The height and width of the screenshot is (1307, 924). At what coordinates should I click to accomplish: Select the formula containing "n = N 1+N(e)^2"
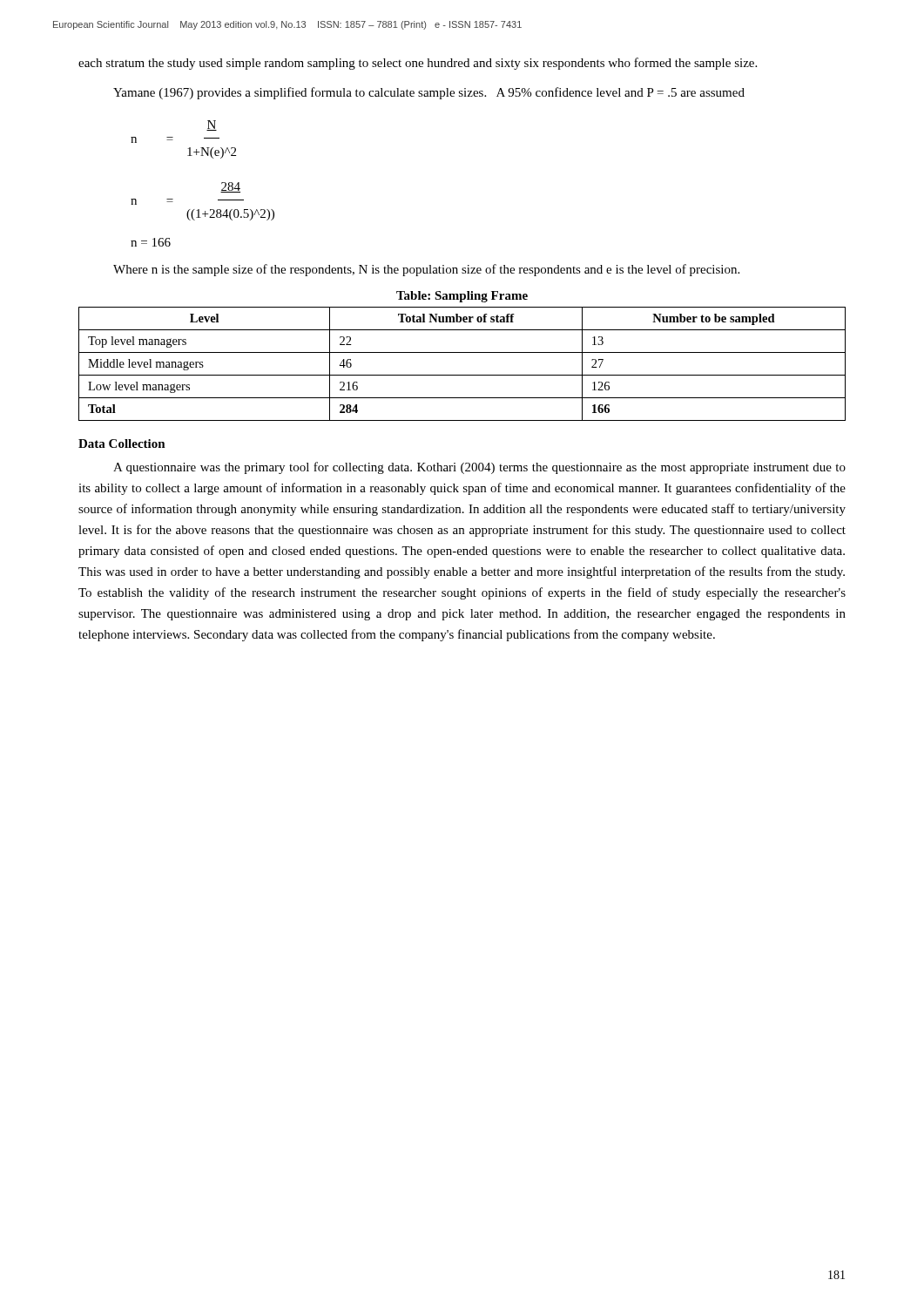tap(212, 125)
